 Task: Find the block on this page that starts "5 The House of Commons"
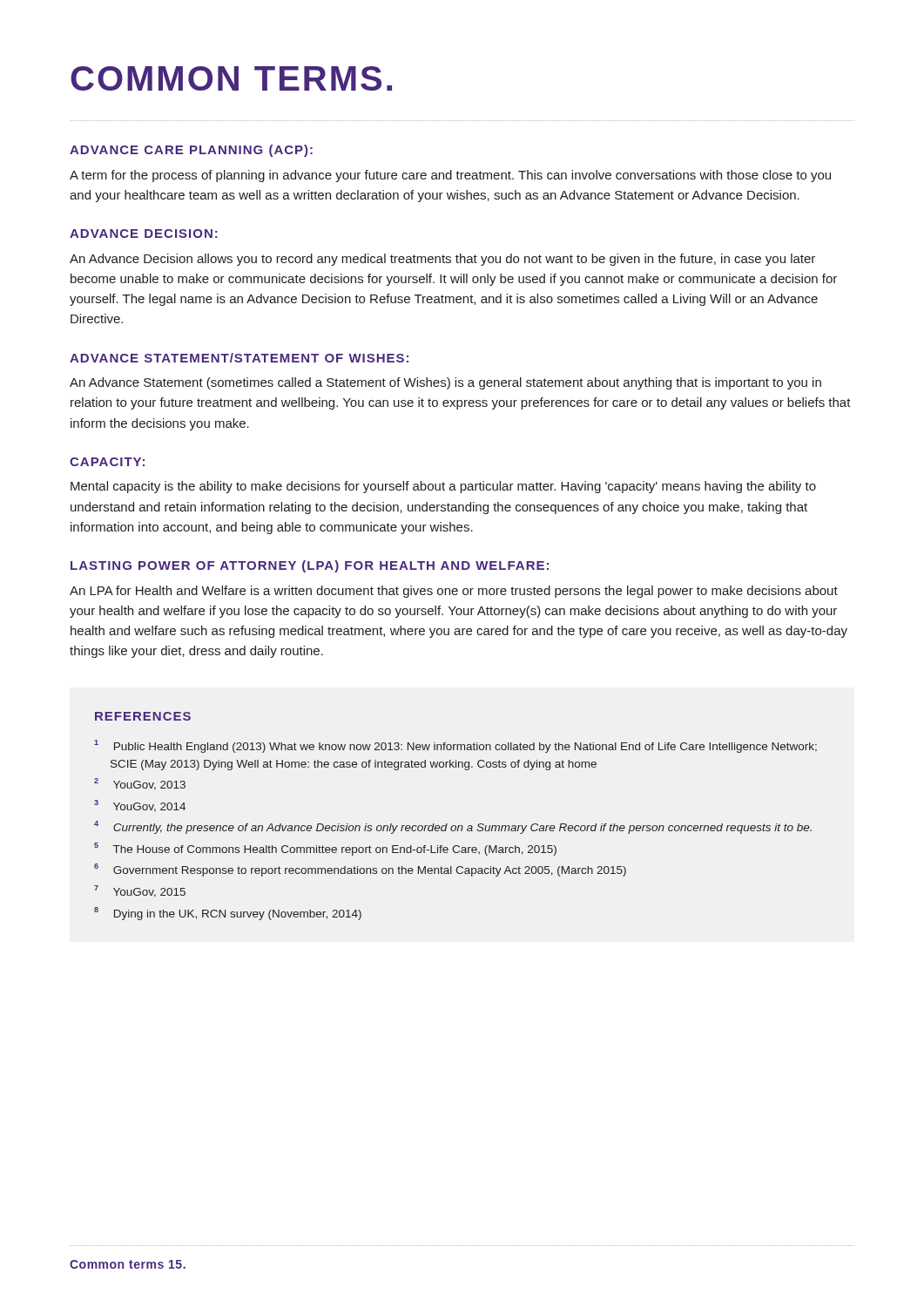pos(462,849)
